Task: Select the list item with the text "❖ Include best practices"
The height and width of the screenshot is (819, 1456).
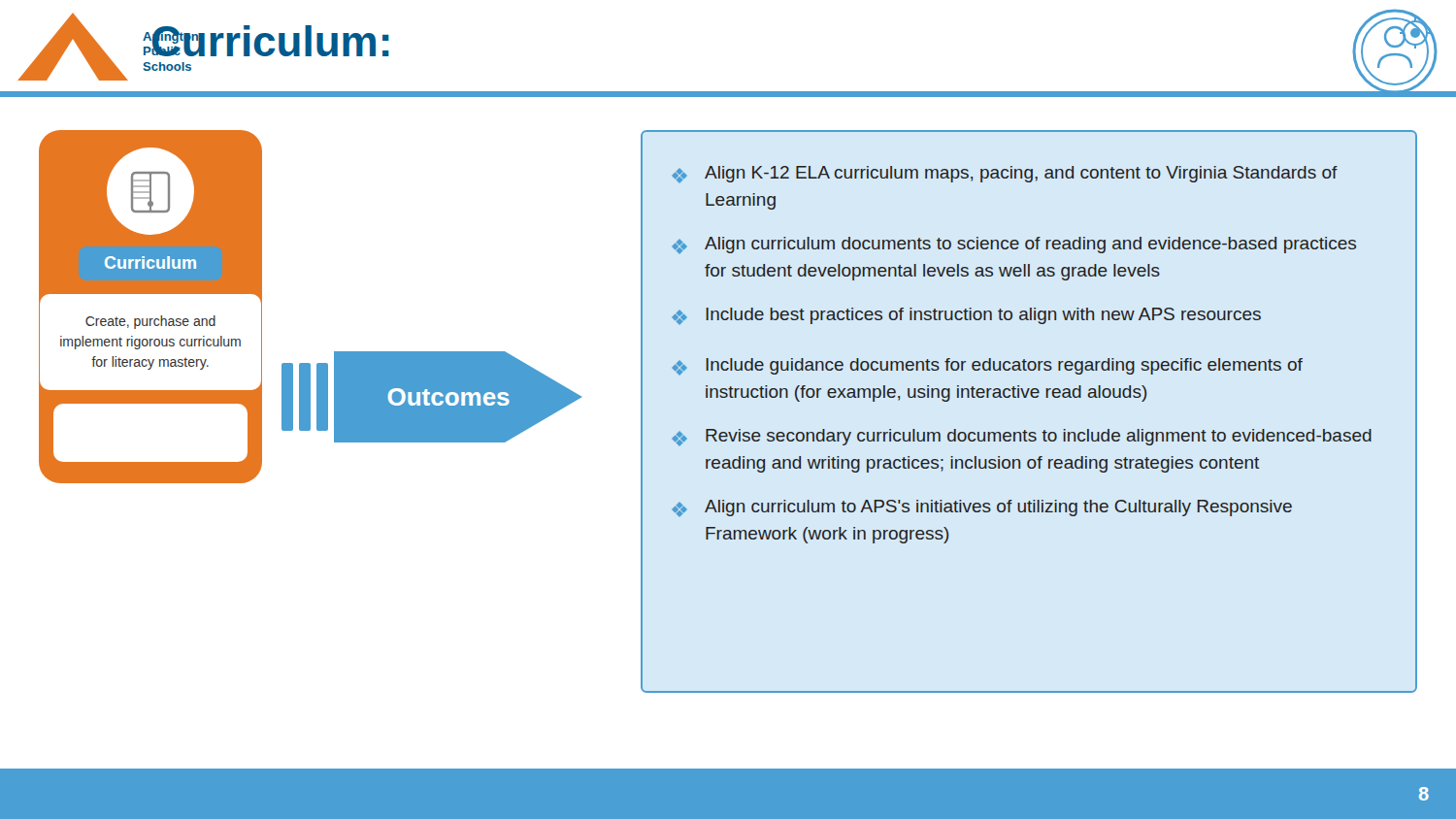Action: point(1025,317)
